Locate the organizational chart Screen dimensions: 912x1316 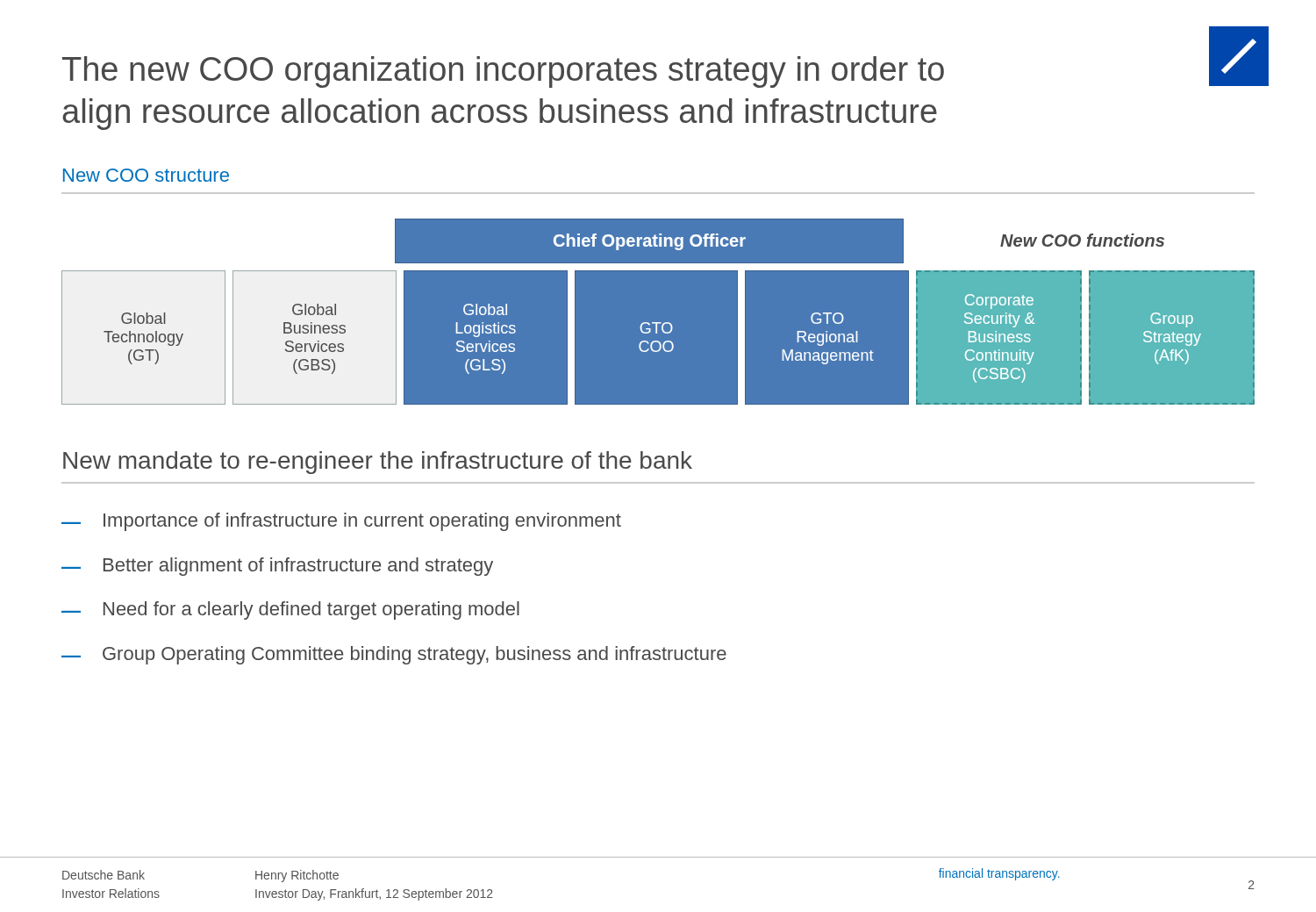(x=658, y=312)
